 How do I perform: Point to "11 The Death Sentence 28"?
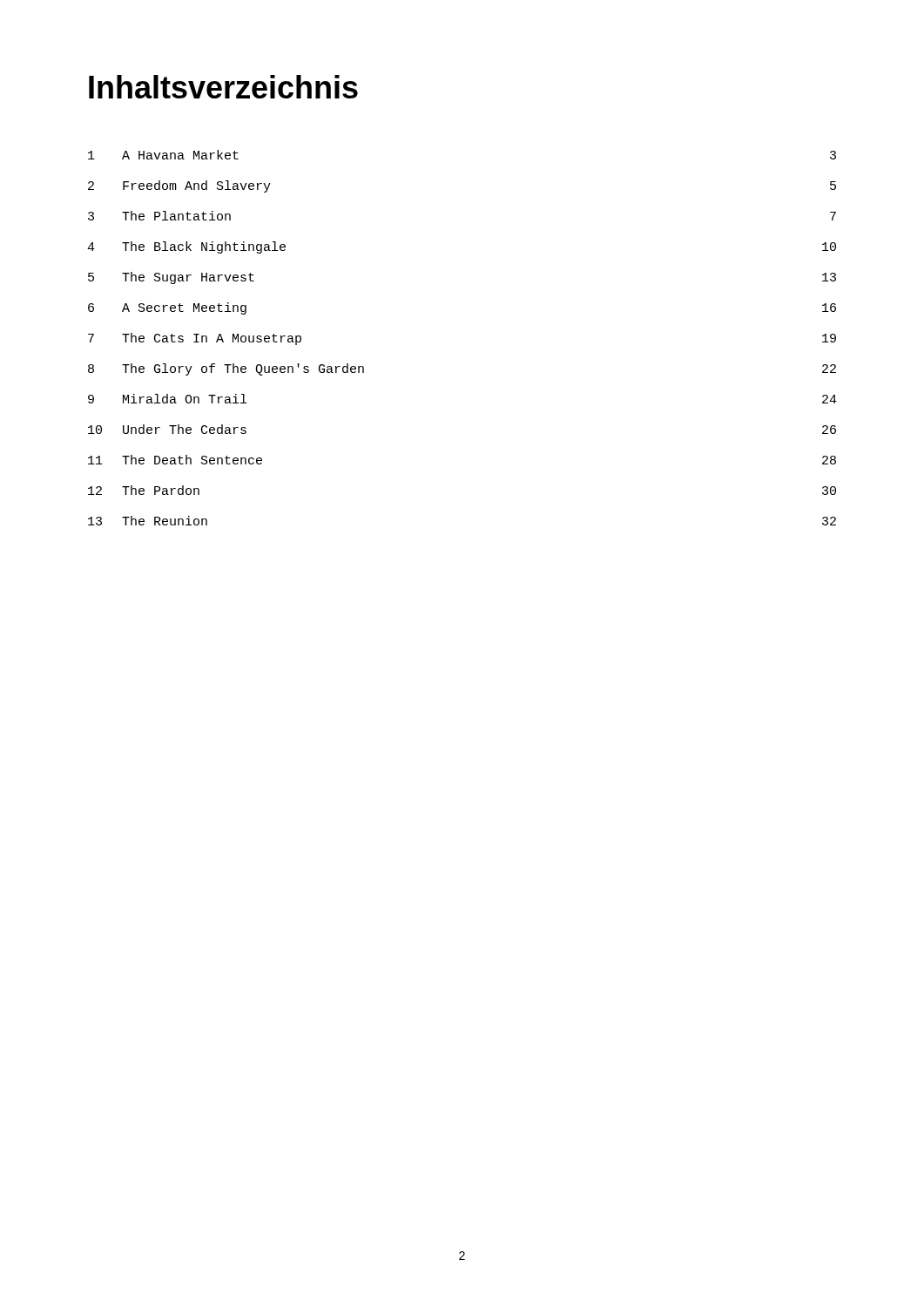coord(188,459)
